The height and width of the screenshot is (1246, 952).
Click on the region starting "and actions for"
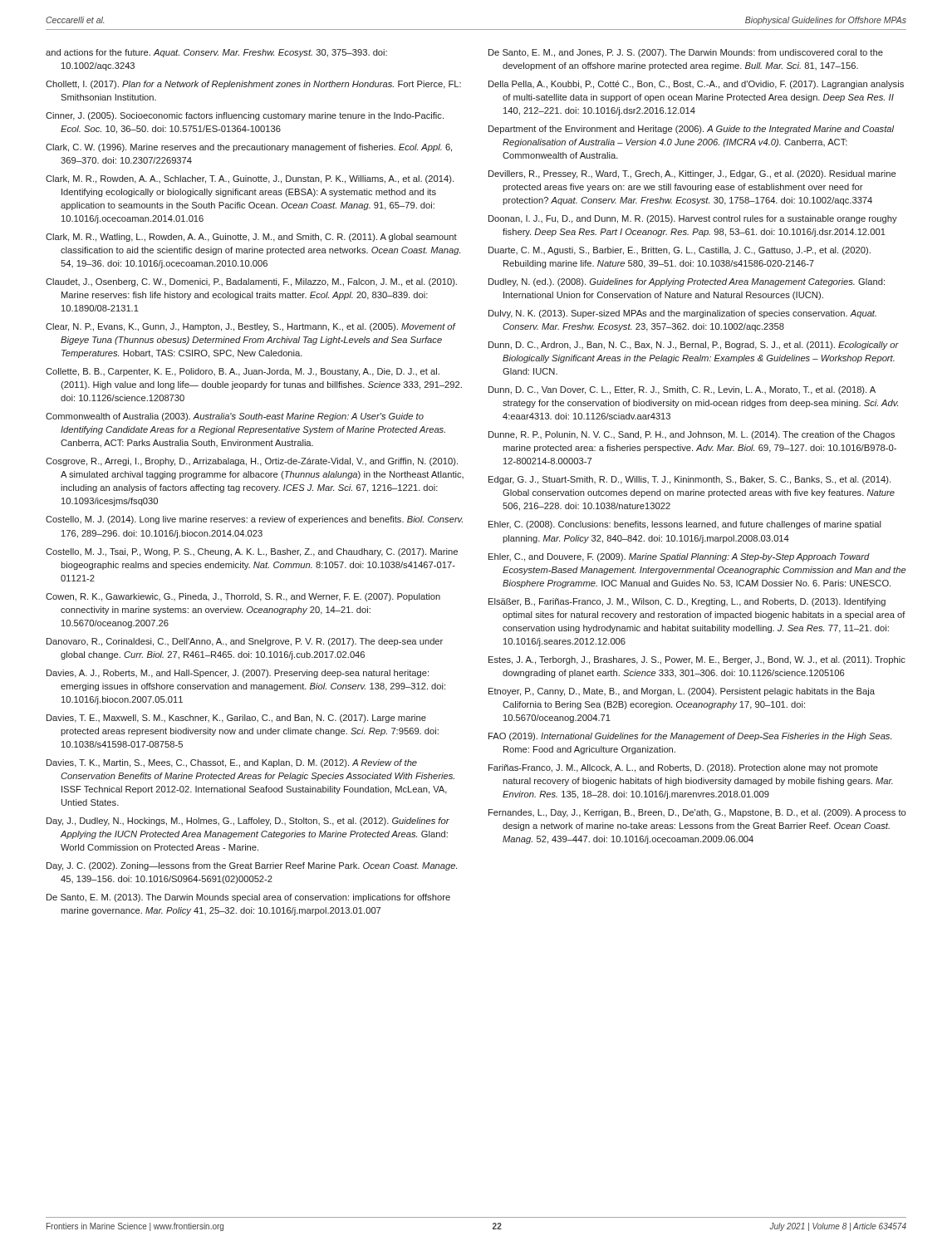coord(217,59)
